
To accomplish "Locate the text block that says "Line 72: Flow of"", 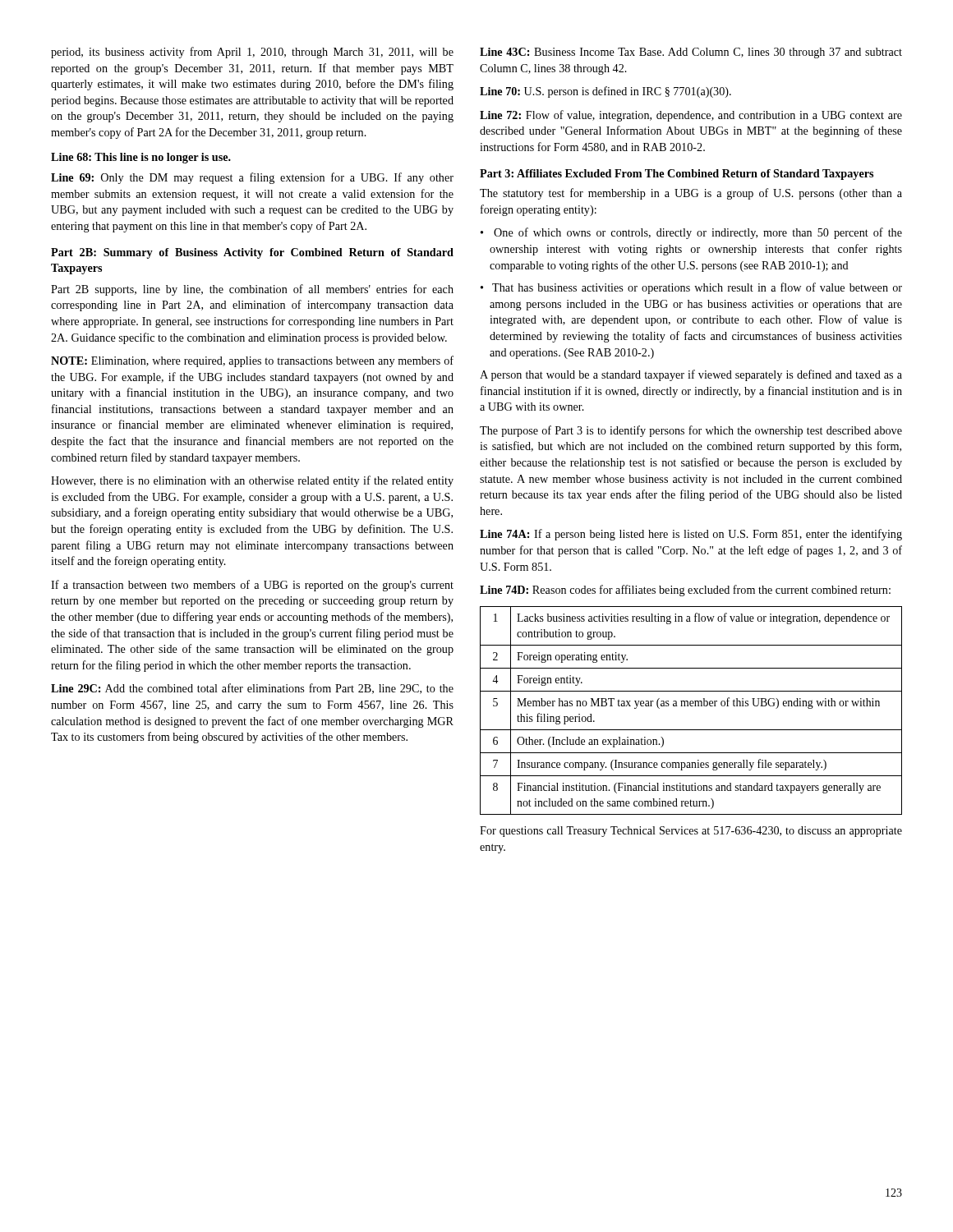I will pos(691,132).
